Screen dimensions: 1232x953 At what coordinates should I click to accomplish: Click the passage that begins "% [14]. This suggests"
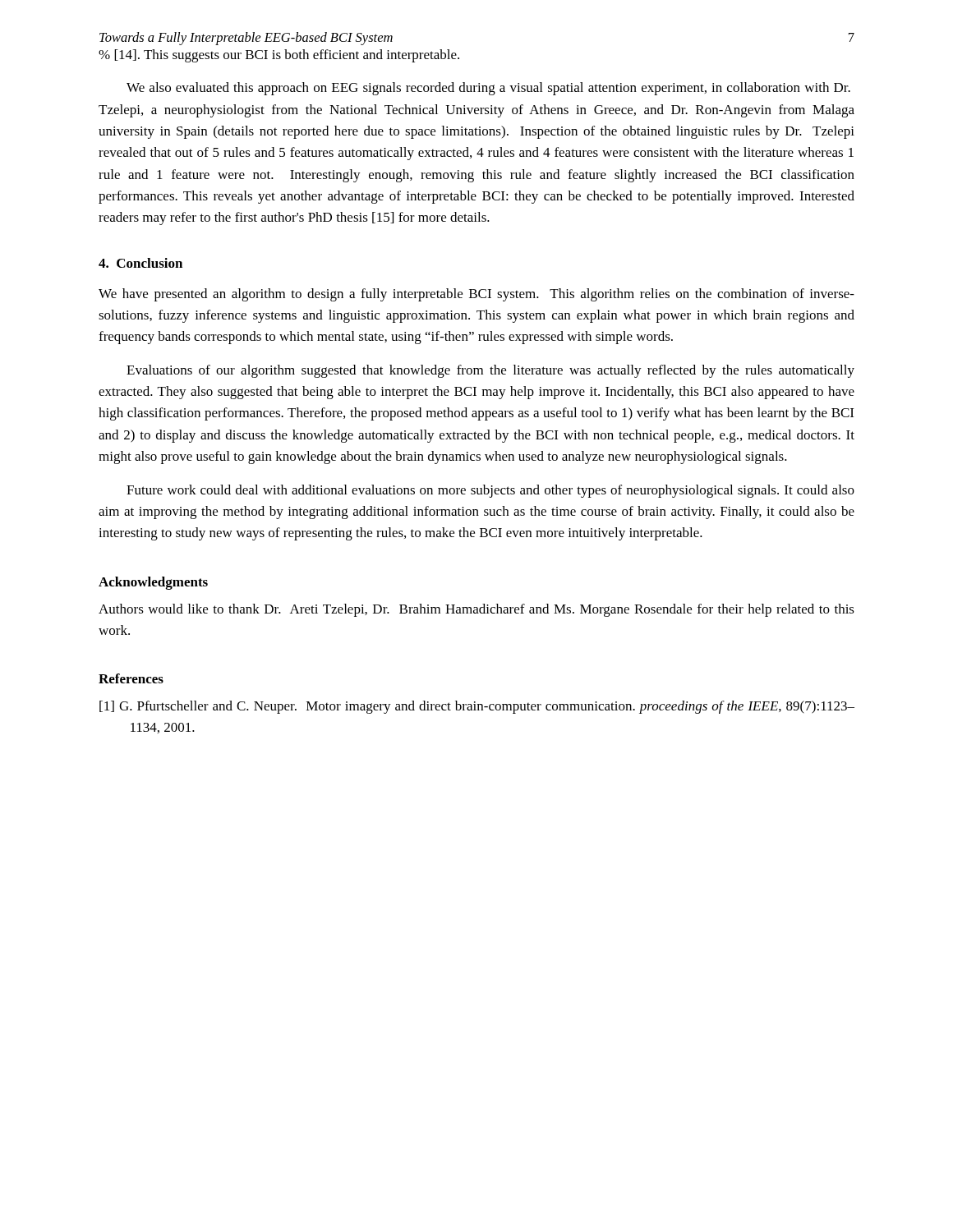click(x=476, y=137)
